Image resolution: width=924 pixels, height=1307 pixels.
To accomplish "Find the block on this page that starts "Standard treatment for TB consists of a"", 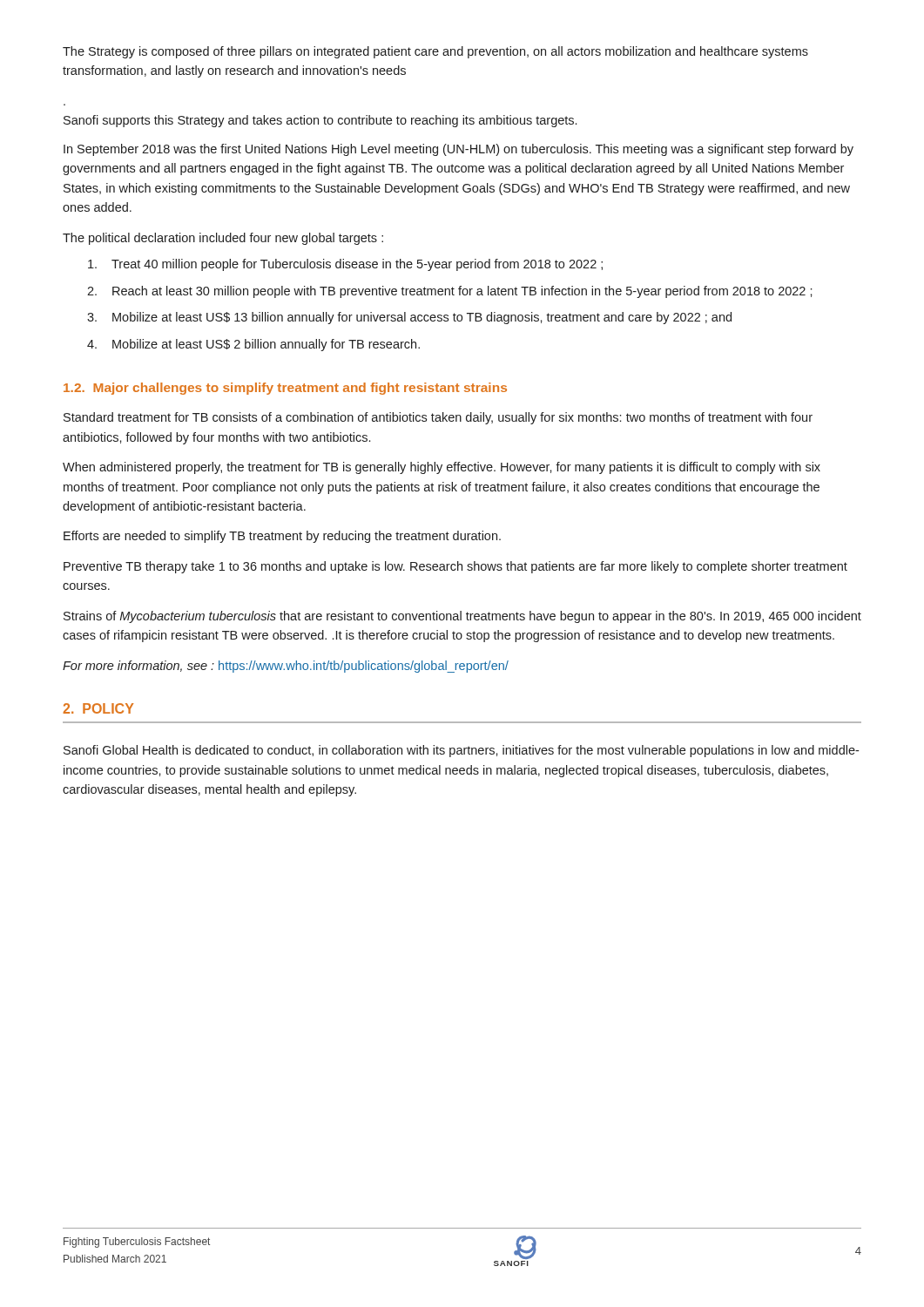I will [x=438, y=427].
